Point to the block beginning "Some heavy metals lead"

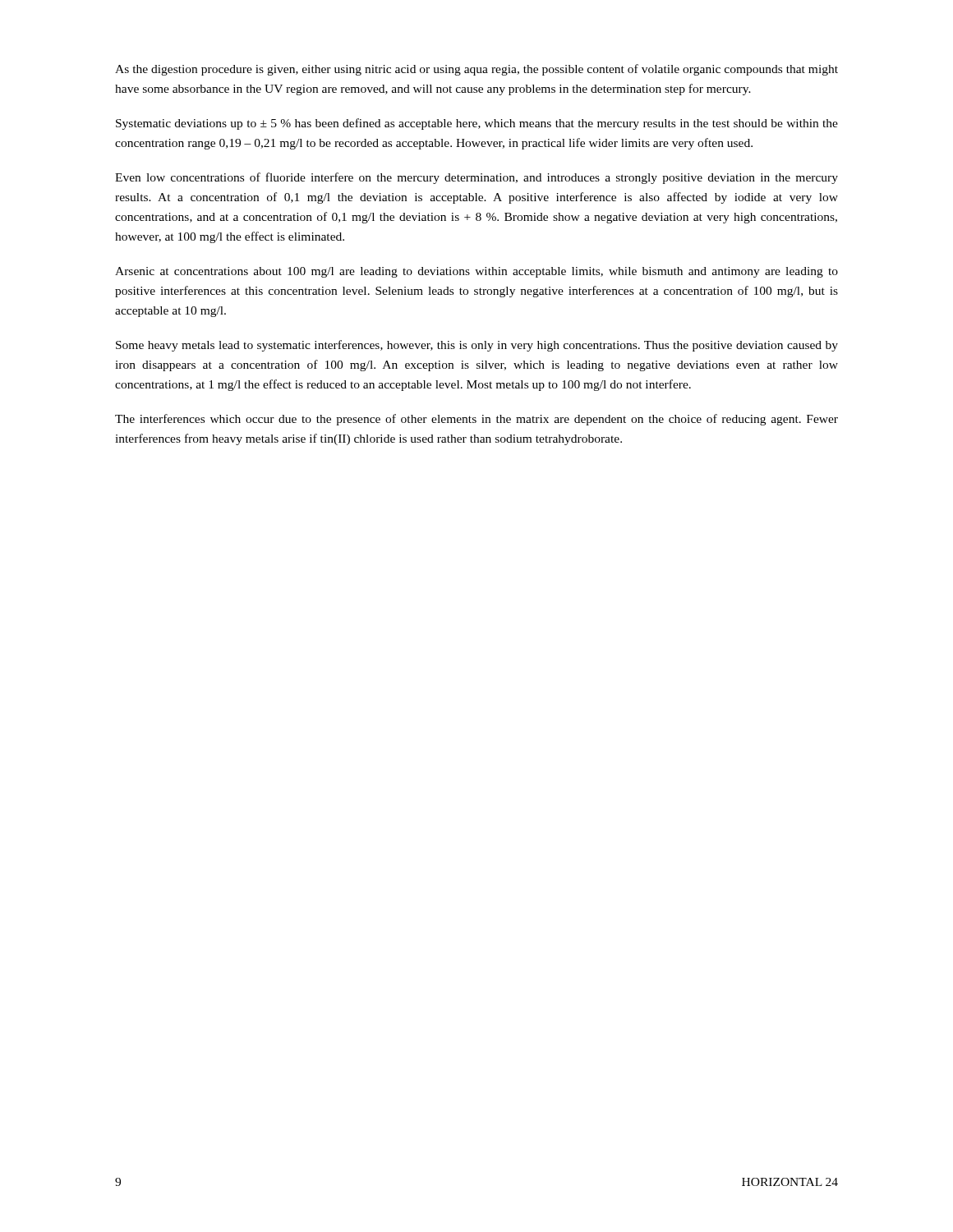(476, 364)
